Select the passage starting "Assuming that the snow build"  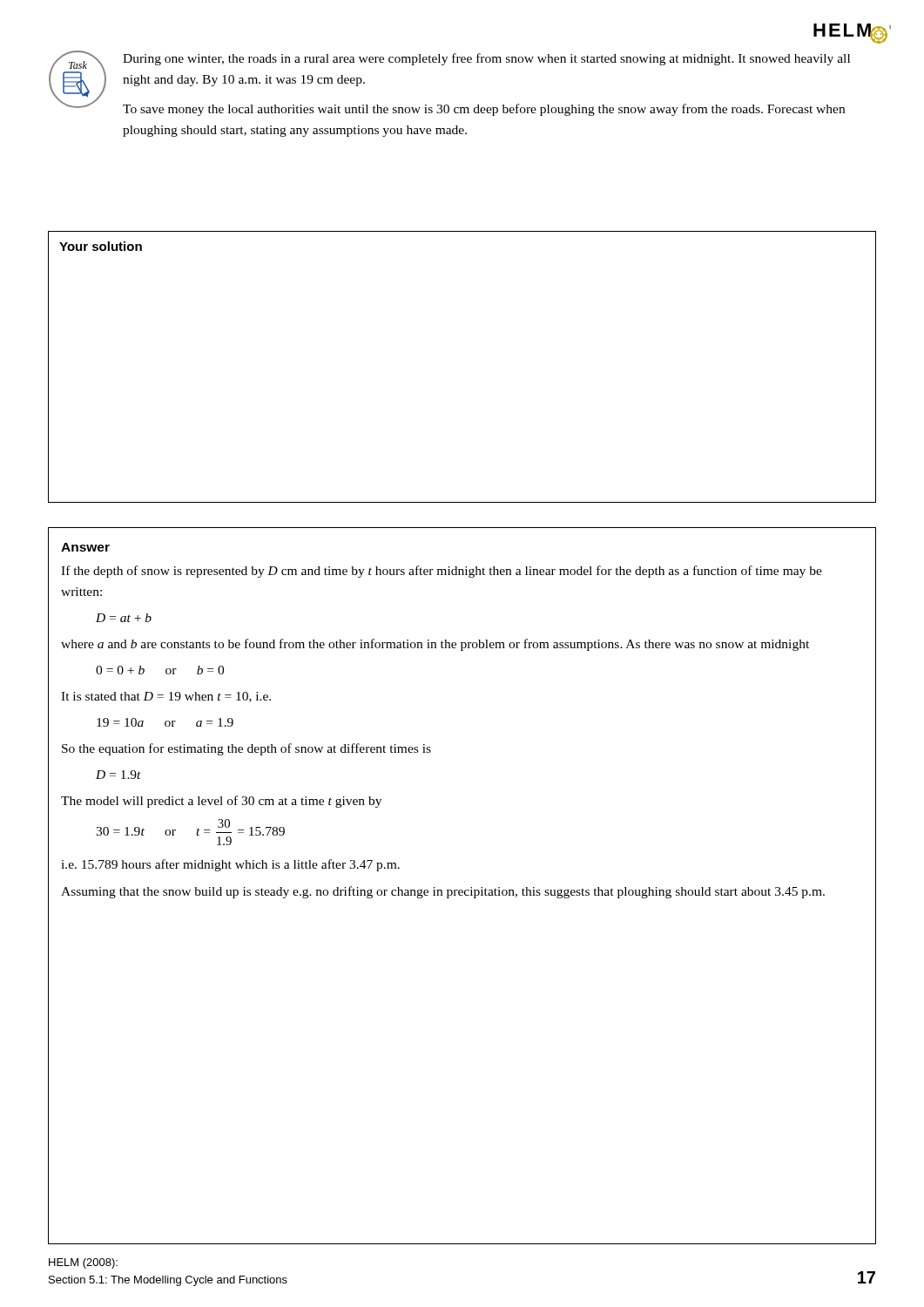coord(443,891)
